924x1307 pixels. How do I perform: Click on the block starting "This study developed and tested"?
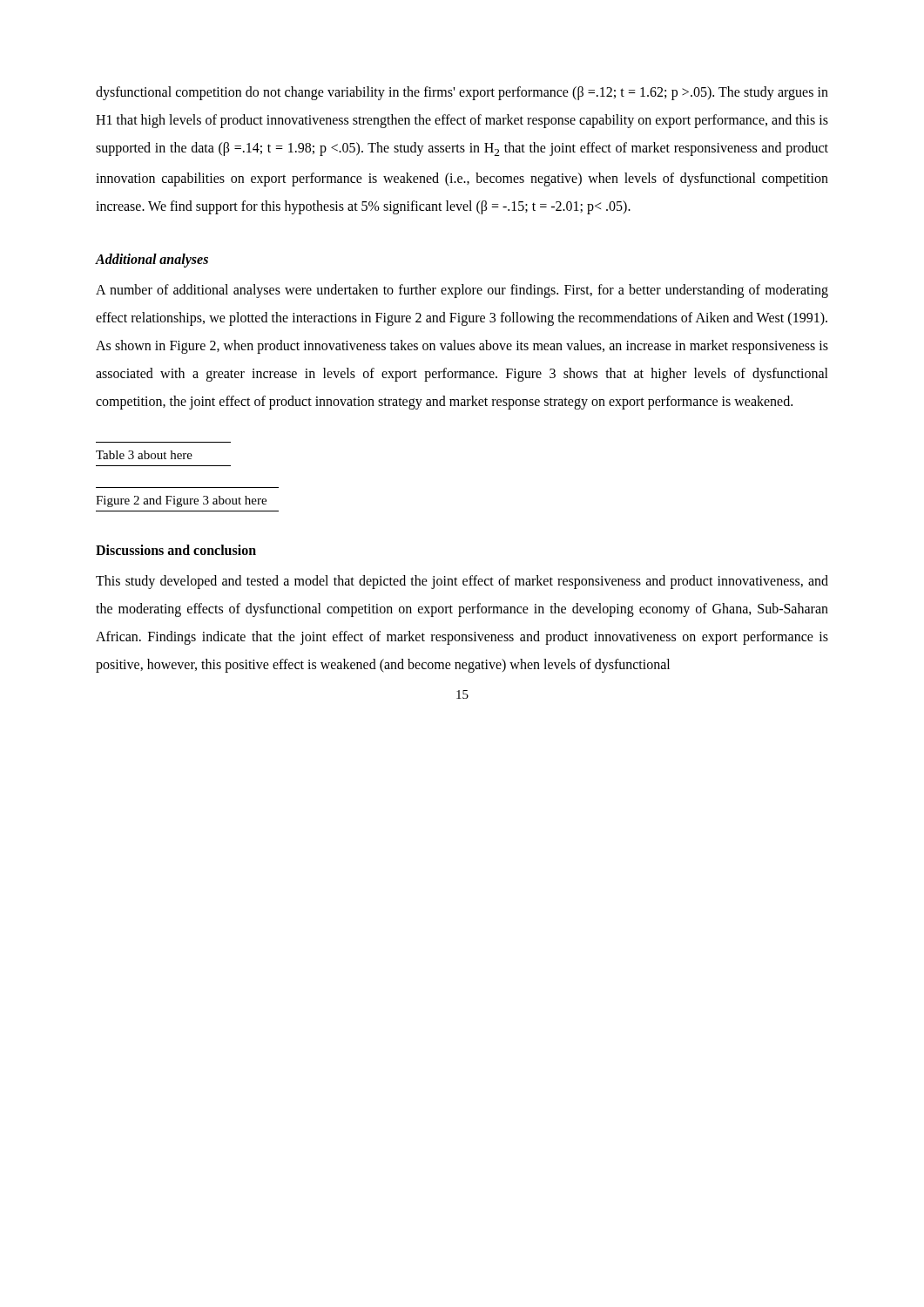[x=462, y=622]
